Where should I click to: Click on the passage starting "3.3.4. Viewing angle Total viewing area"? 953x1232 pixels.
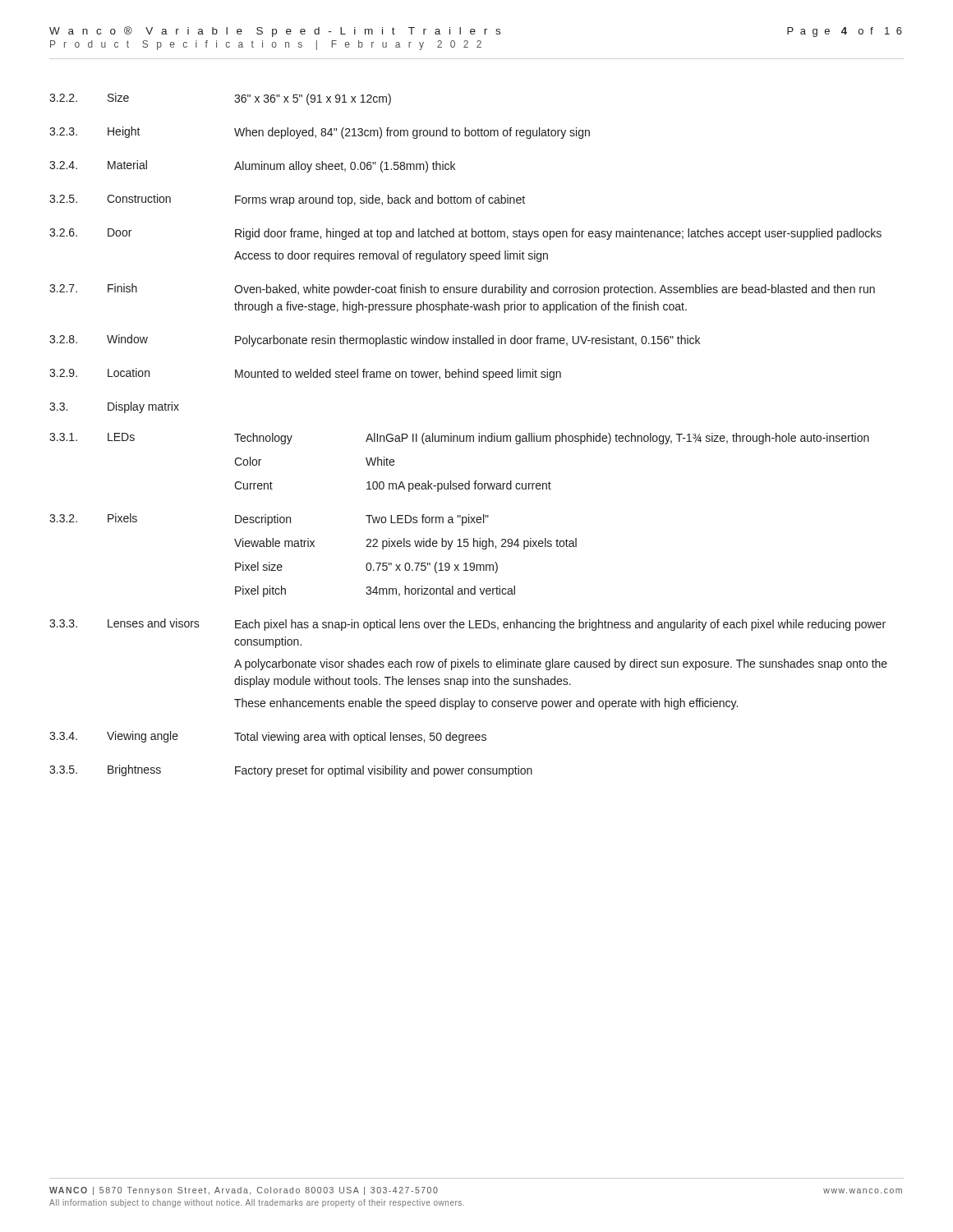pyautogui.click(x=476, y=737)
